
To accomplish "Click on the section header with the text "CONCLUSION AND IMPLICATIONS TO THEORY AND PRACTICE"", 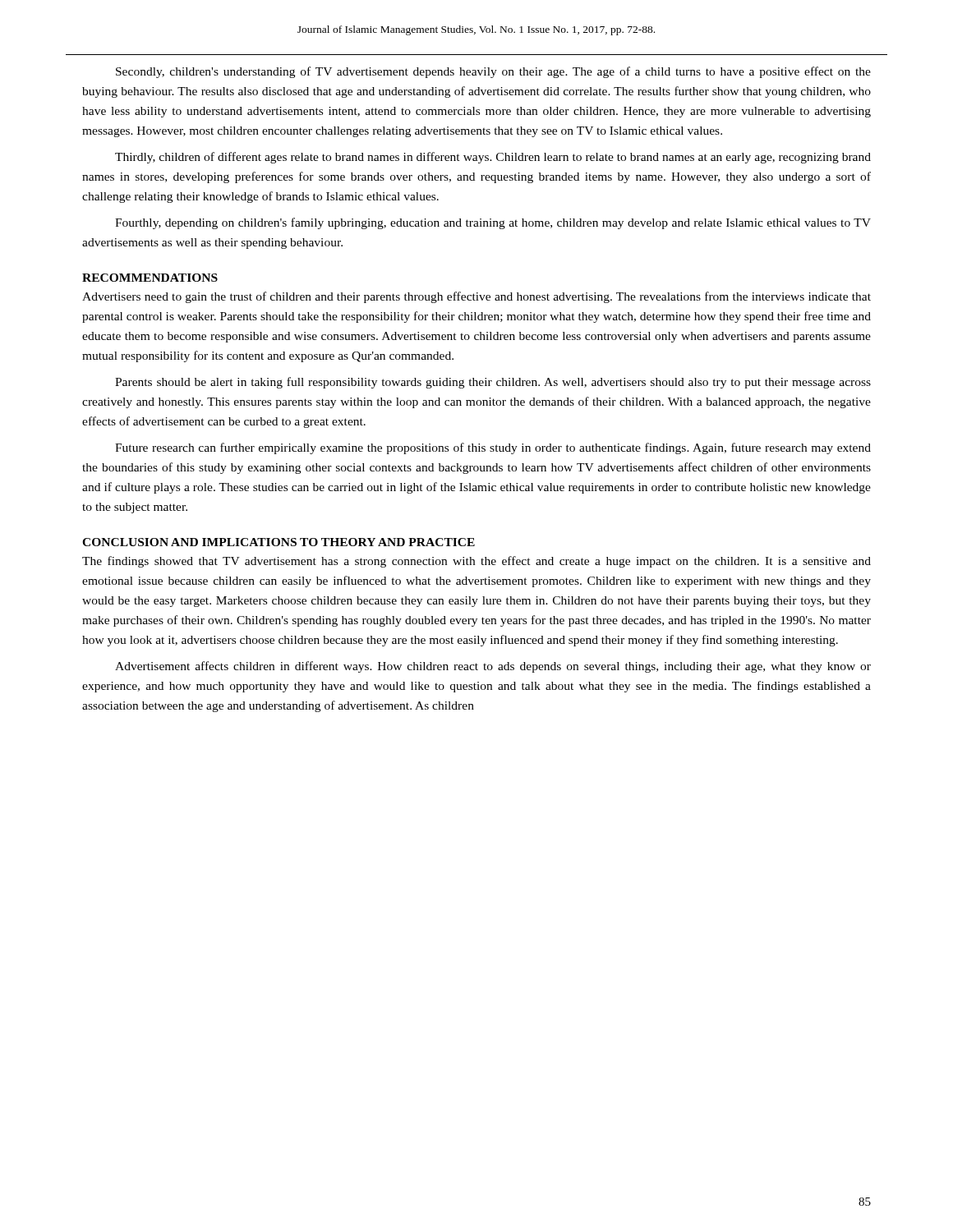I will [x=279, y=542].
